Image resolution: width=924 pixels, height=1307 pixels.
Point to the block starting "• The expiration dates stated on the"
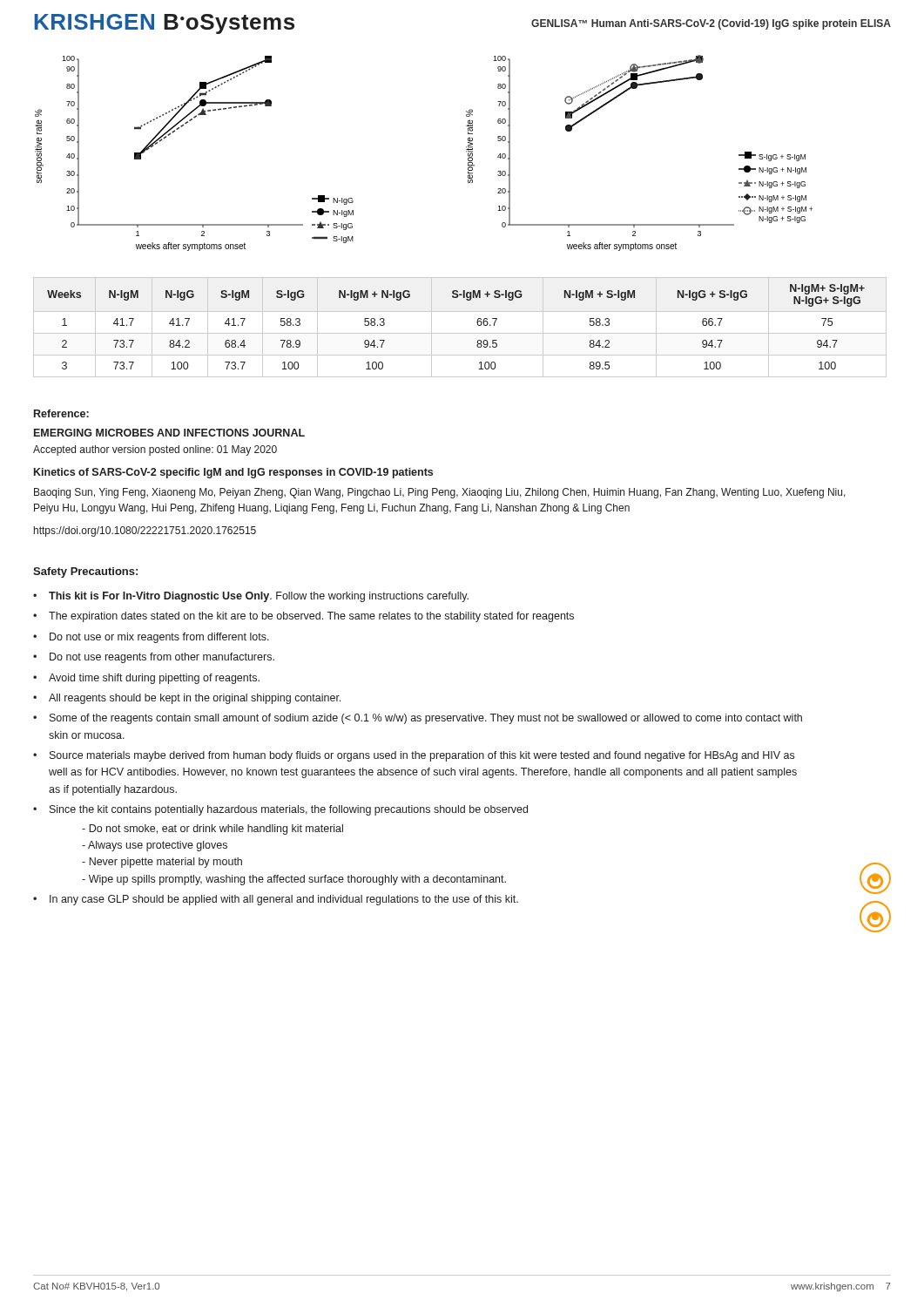(304, 617)
